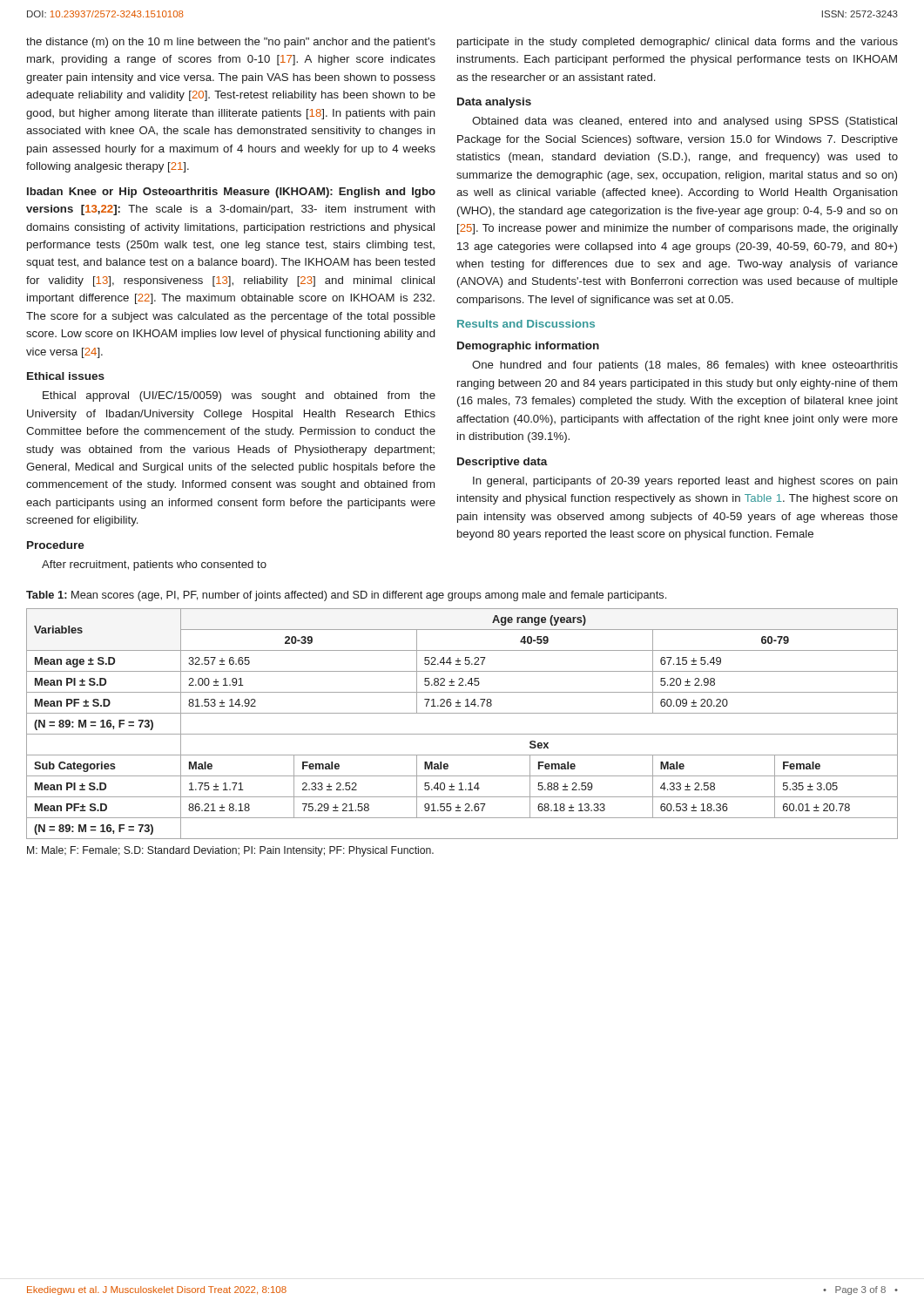
Task: Click where it says "Demographic information"
Action: (x=528, y=346)
